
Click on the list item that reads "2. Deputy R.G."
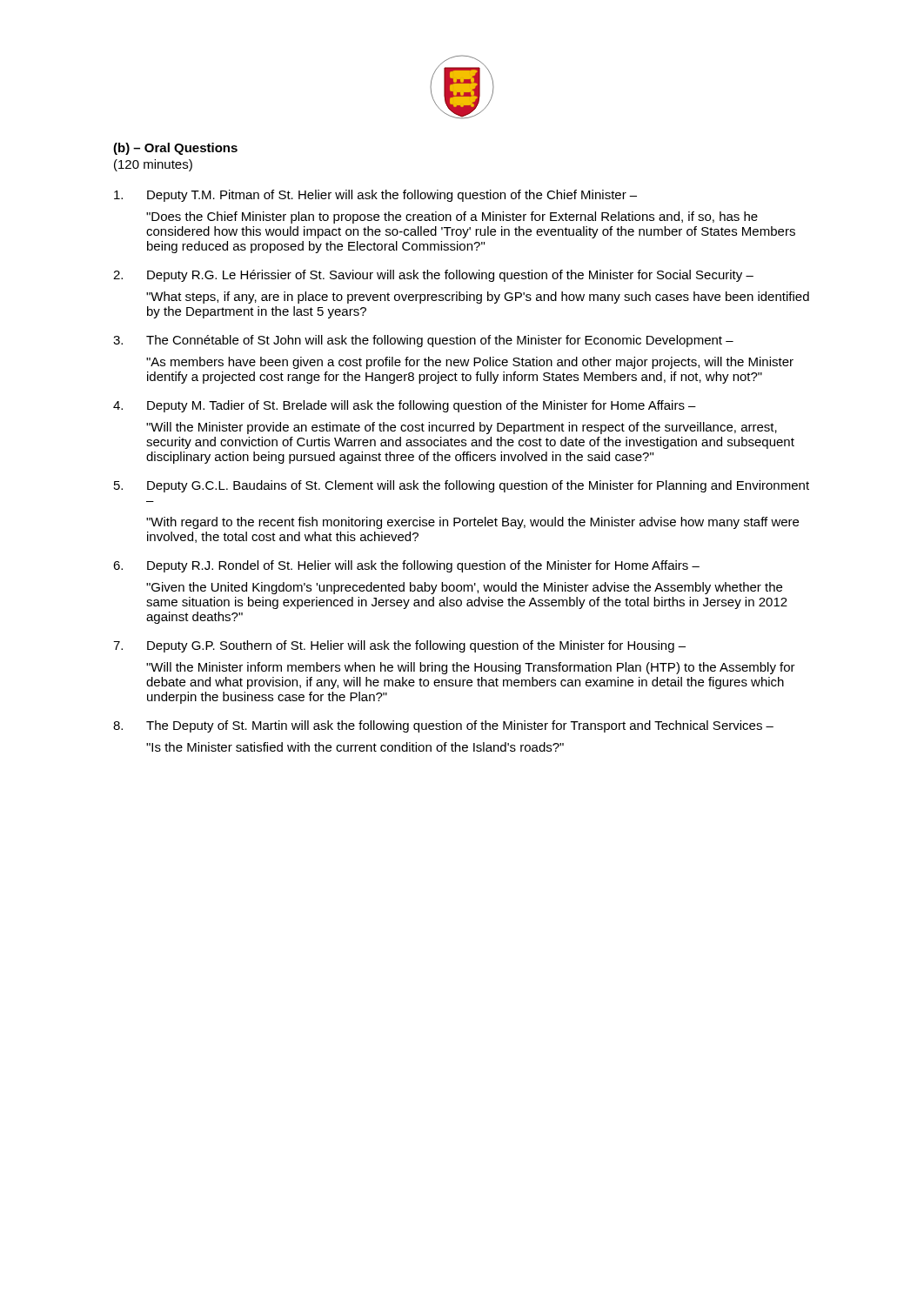point(462,293)
